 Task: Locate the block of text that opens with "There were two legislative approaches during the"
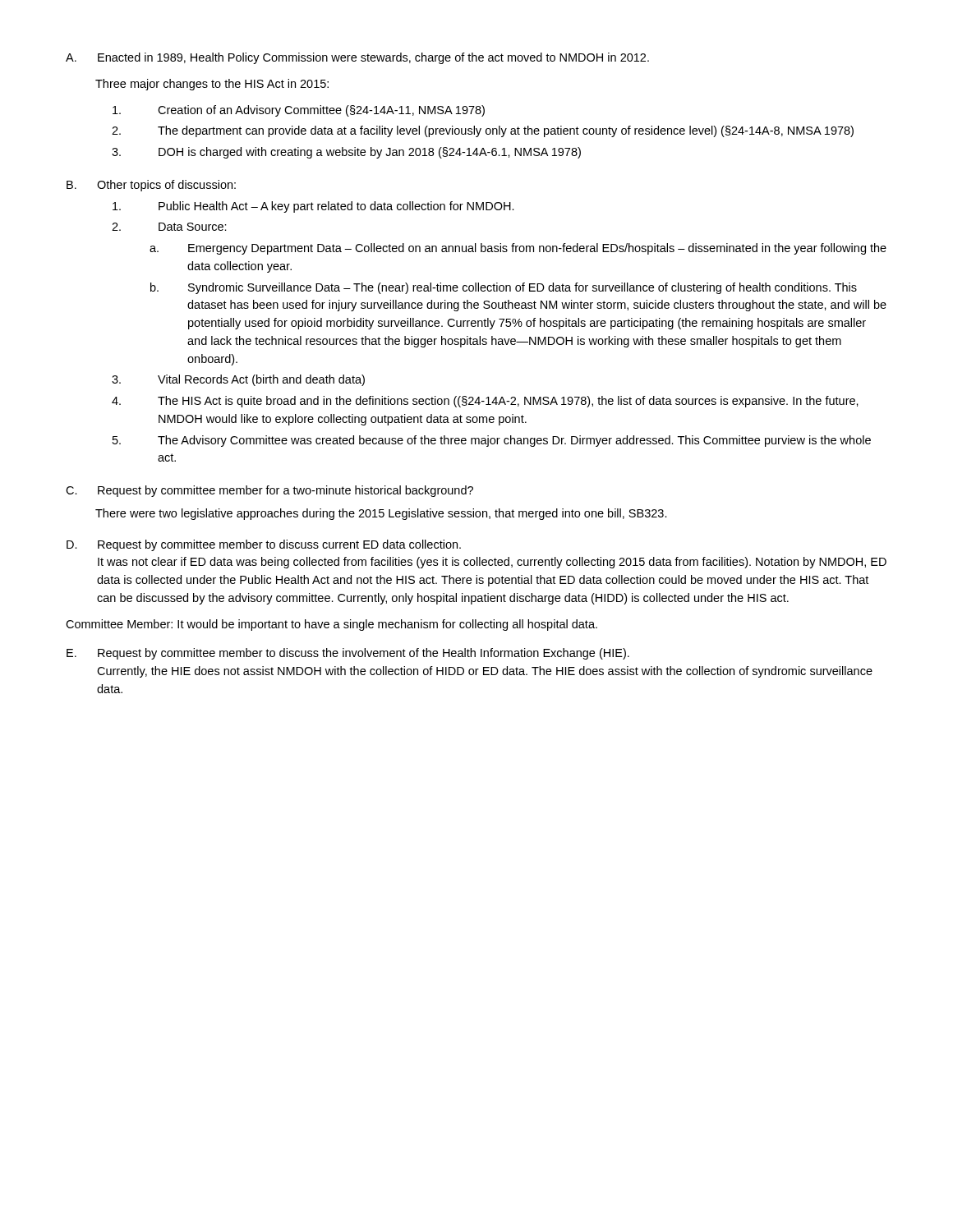pyautogui.click(x=381, y=513)
